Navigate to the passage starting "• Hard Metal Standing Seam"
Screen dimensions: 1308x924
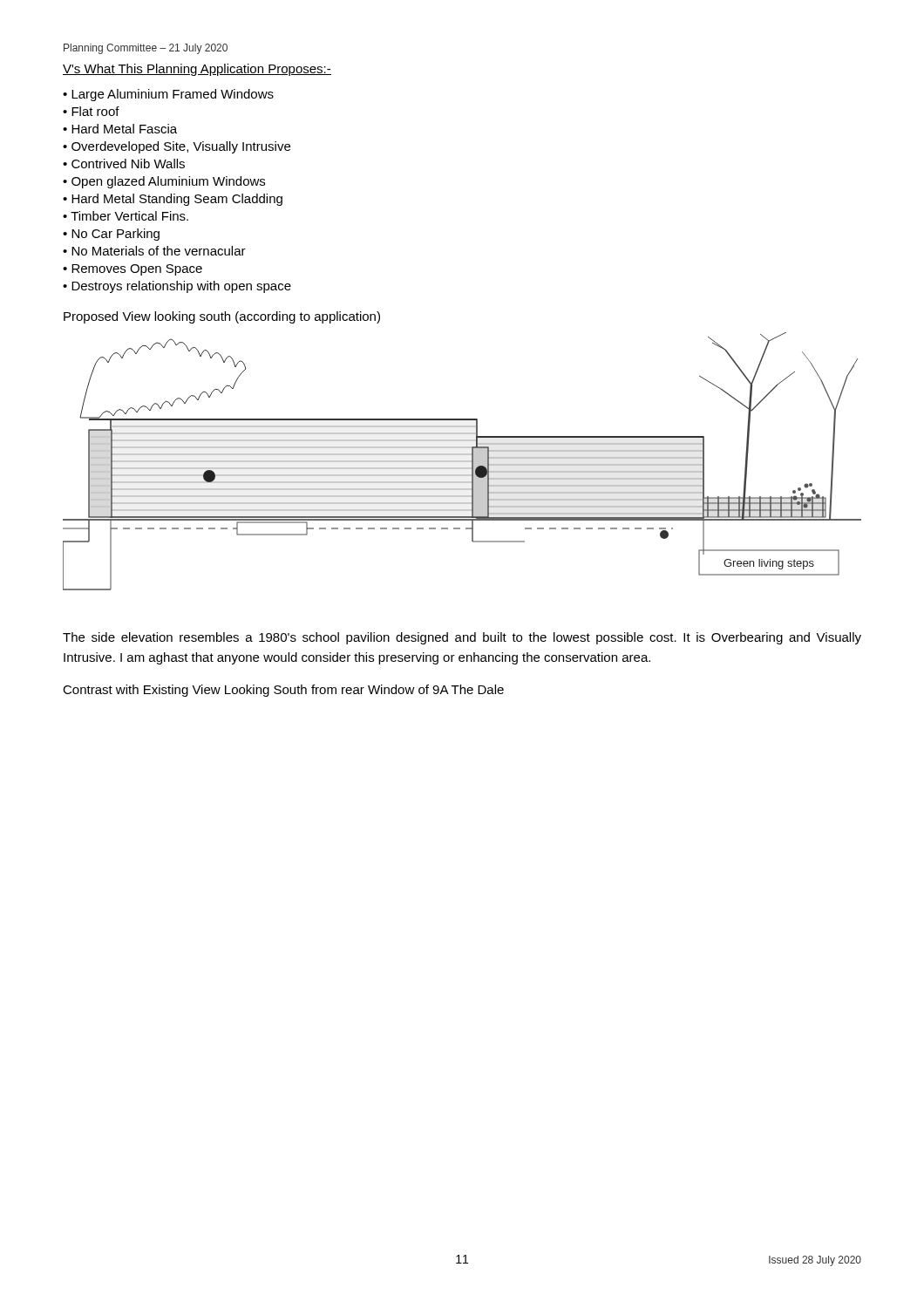pos(173,198)
